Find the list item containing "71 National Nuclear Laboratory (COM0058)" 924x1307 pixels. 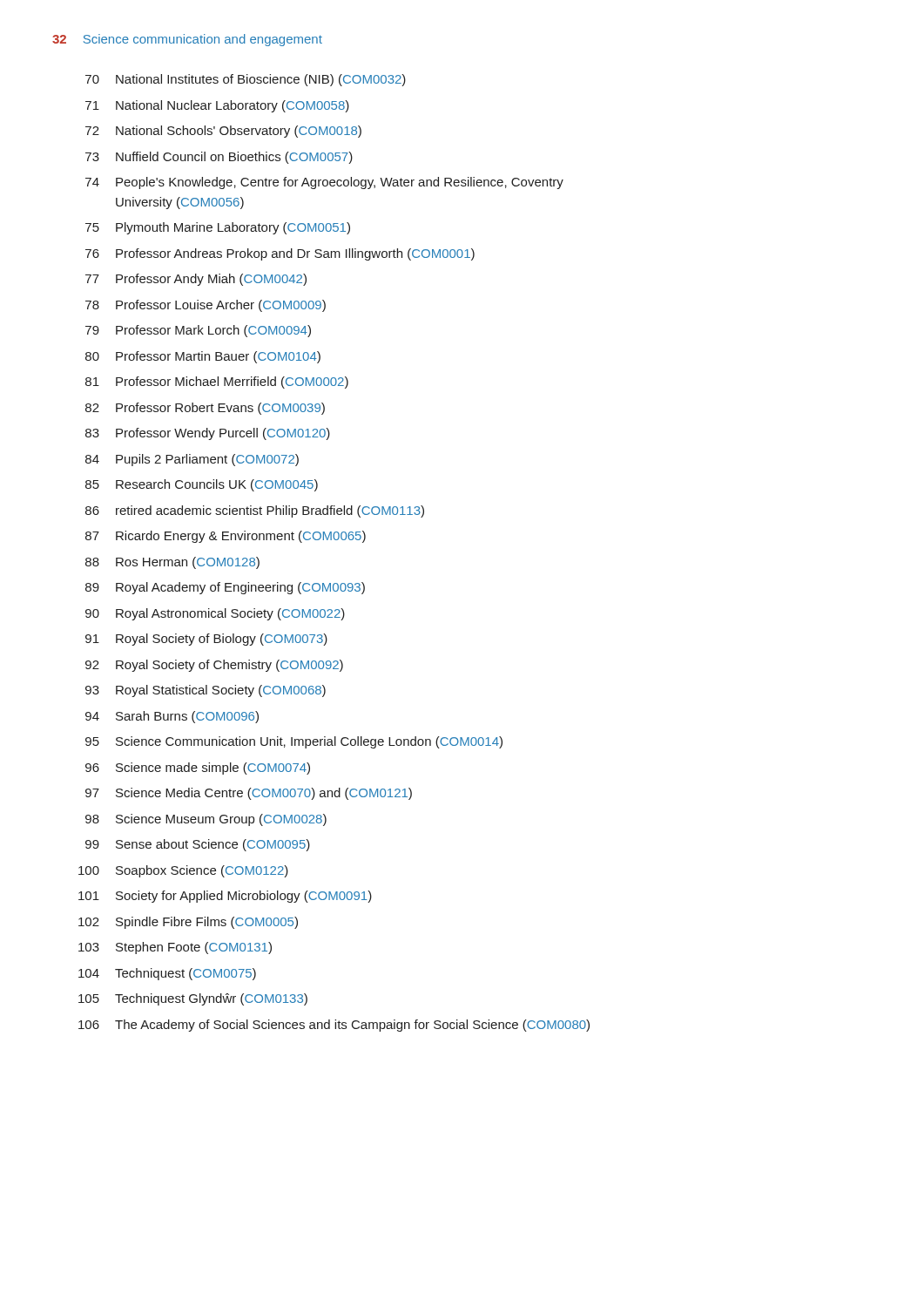coord(217,106)
